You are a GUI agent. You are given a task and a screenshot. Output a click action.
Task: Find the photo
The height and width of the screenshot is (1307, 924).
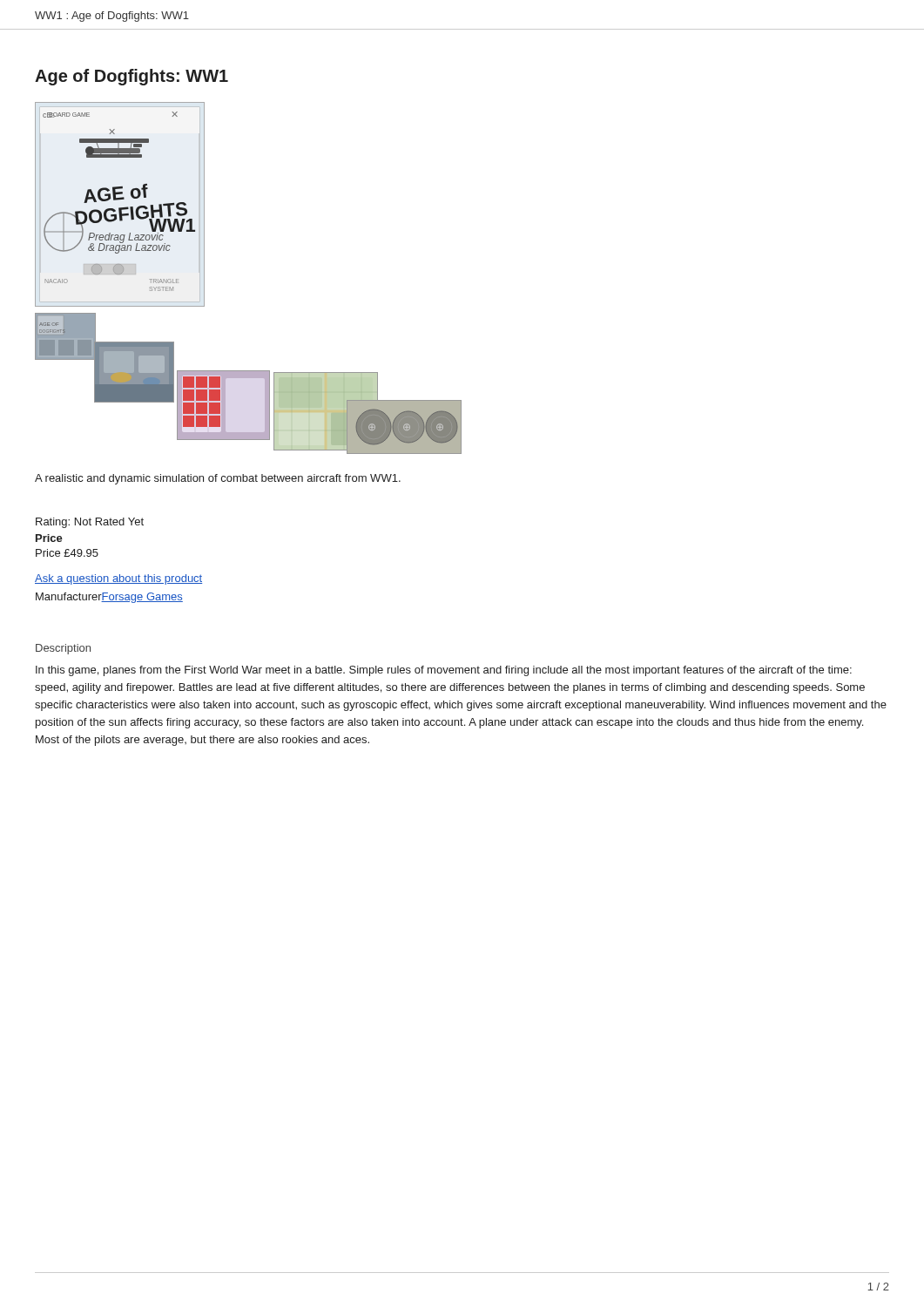tap(253, 276)
